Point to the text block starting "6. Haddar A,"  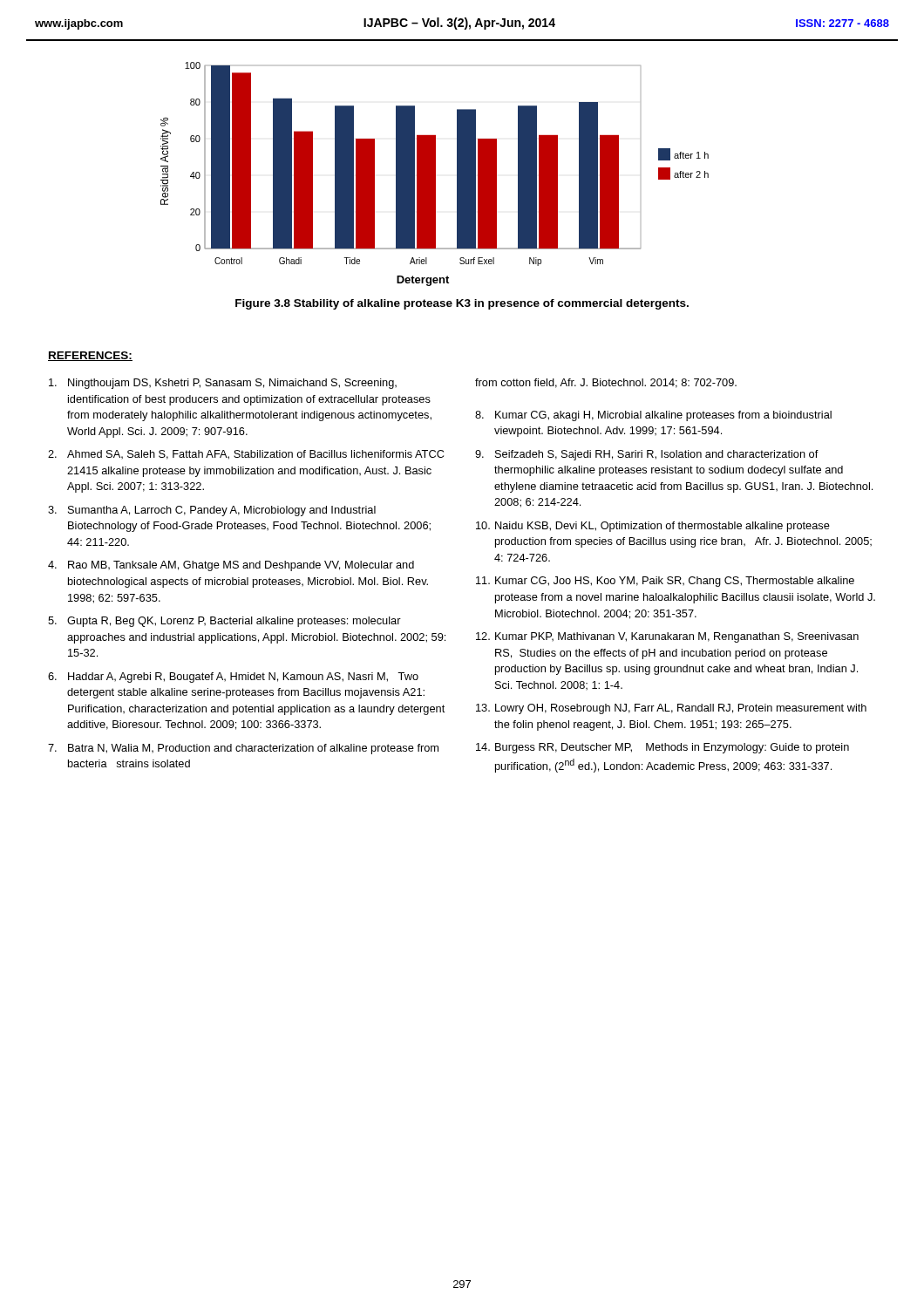[x=248, y=701]
